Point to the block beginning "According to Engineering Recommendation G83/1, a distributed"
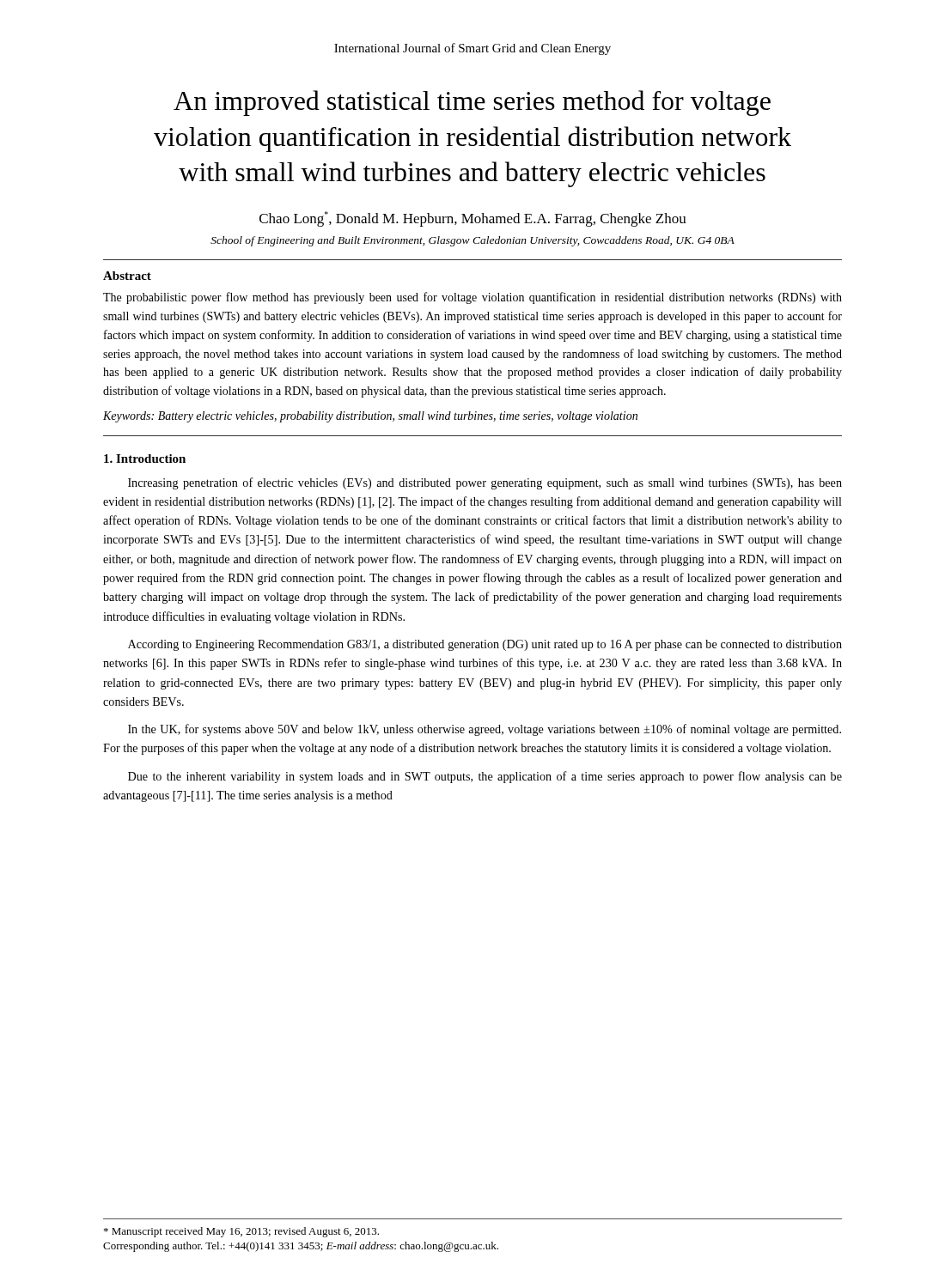The width and height of the screenshot is (945, 1288). (x=472, y=673)
